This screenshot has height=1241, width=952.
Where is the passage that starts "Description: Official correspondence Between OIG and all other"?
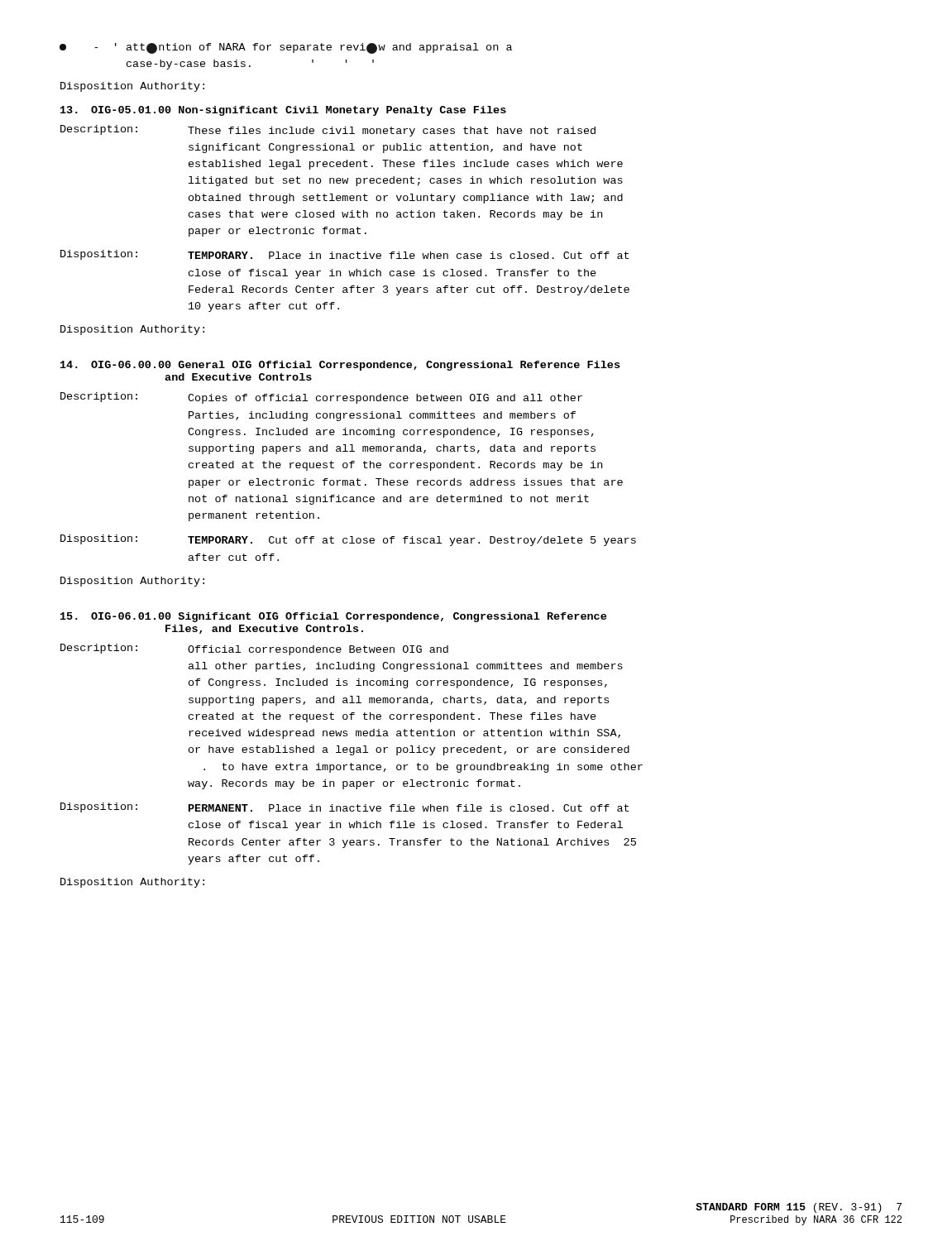click(x=481, y=717)
